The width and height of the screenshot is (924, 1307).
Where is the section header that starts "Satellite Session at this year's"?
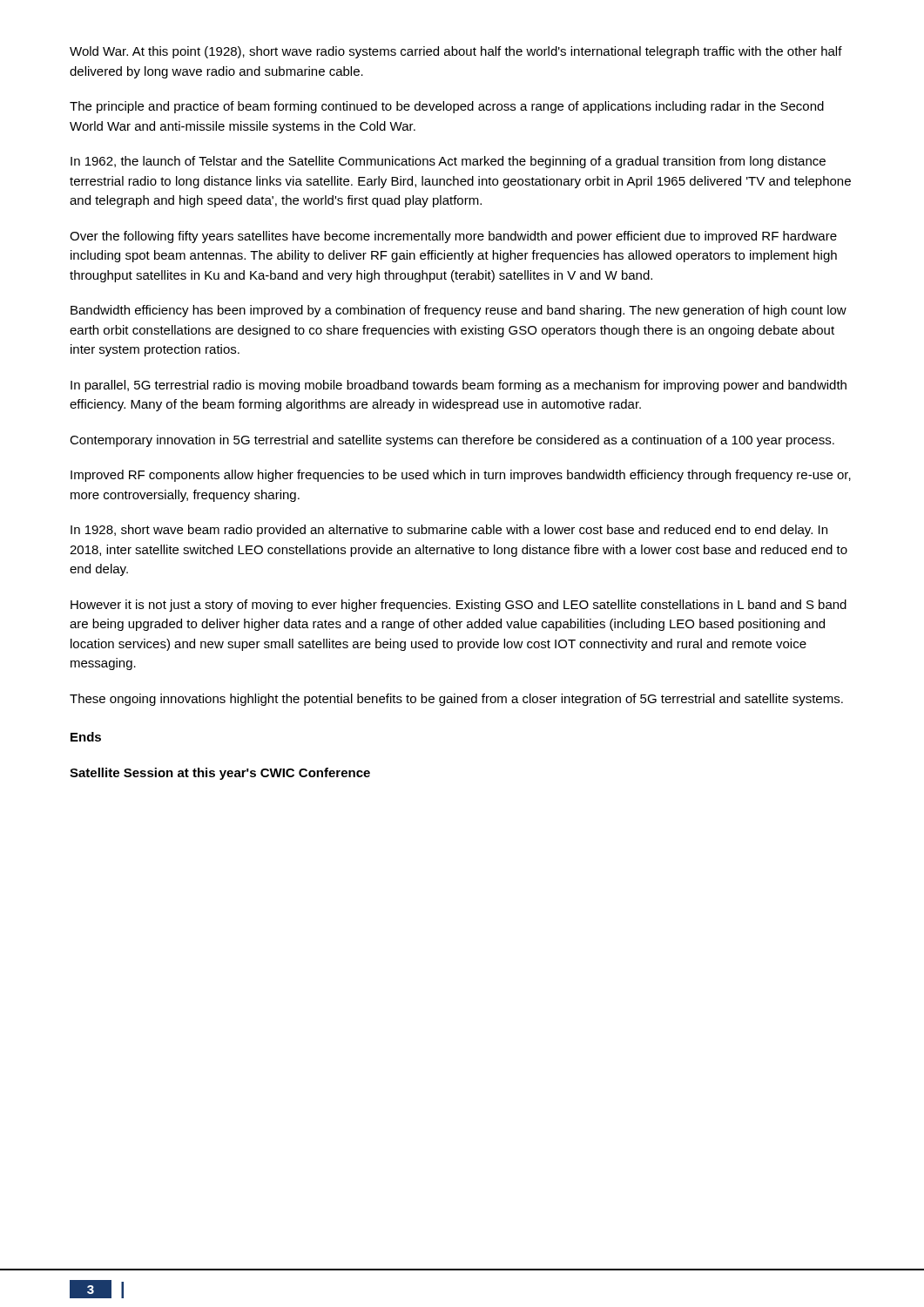click(x=220, y=772)
